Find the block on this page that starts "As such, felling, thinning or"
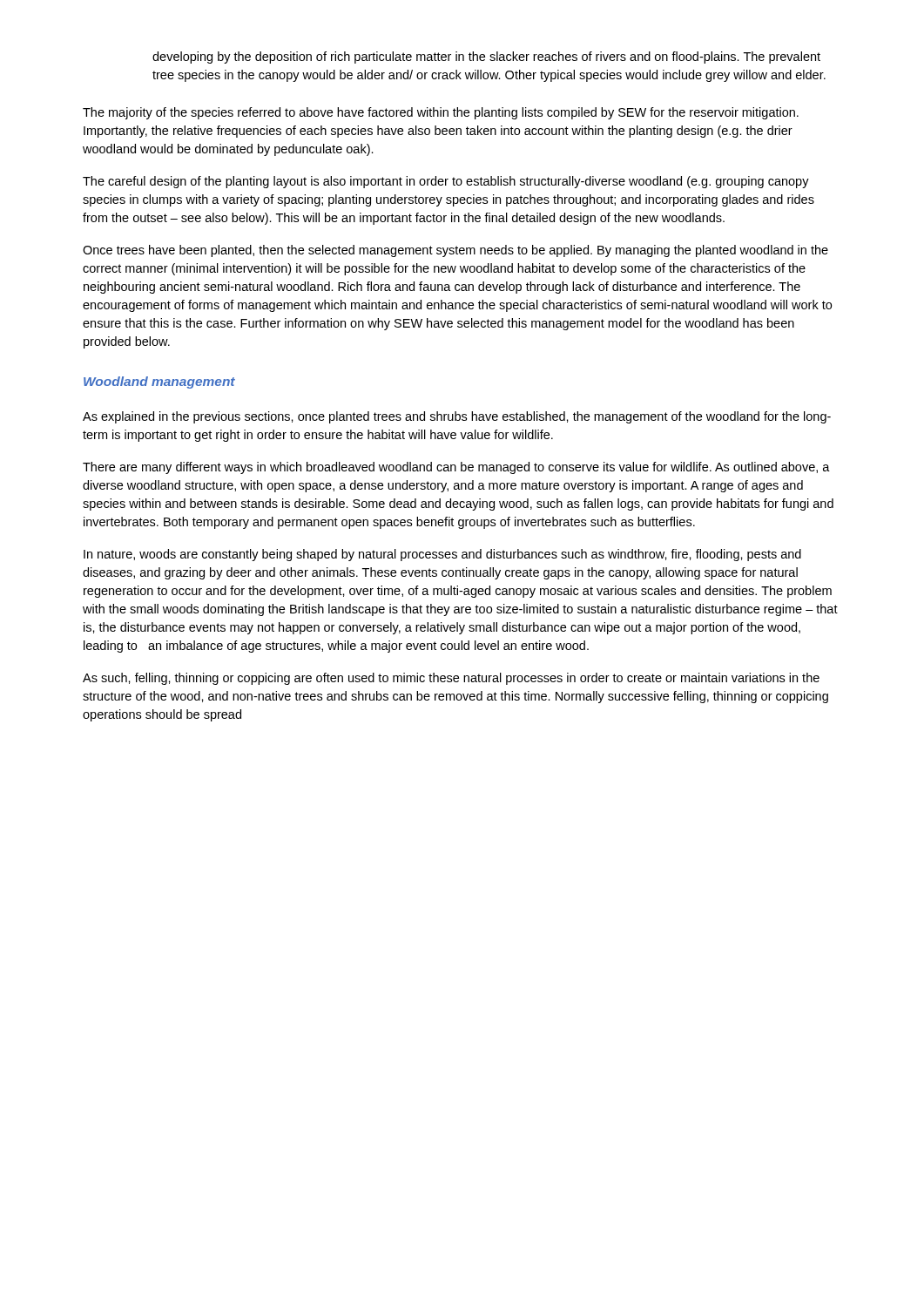Screen dimensions: 1307x924 click(456, 696)
